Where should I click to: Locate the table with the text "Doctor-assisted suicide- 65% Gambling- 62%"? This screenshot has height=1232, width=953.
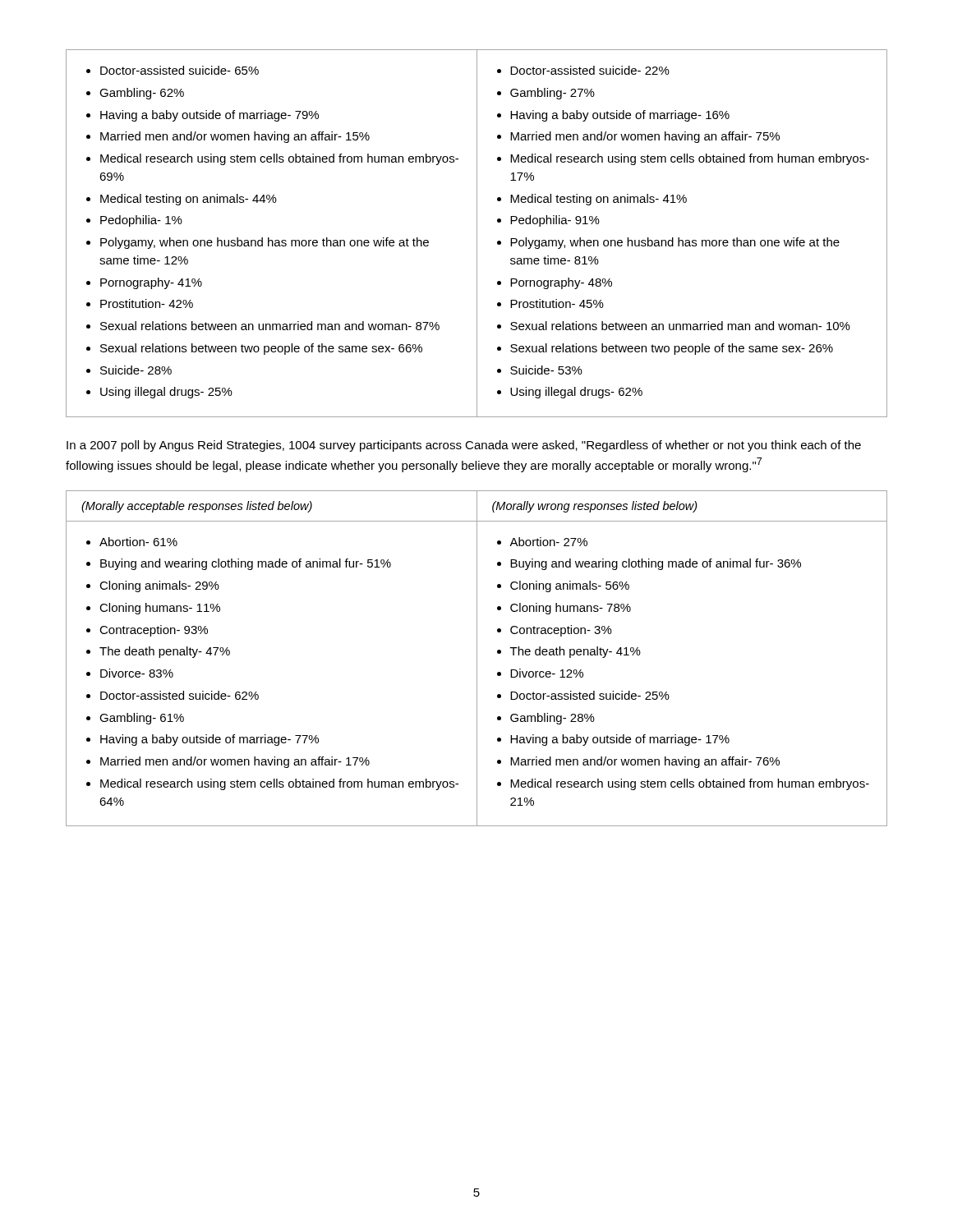pyautogui.click(x=476, y=233)
